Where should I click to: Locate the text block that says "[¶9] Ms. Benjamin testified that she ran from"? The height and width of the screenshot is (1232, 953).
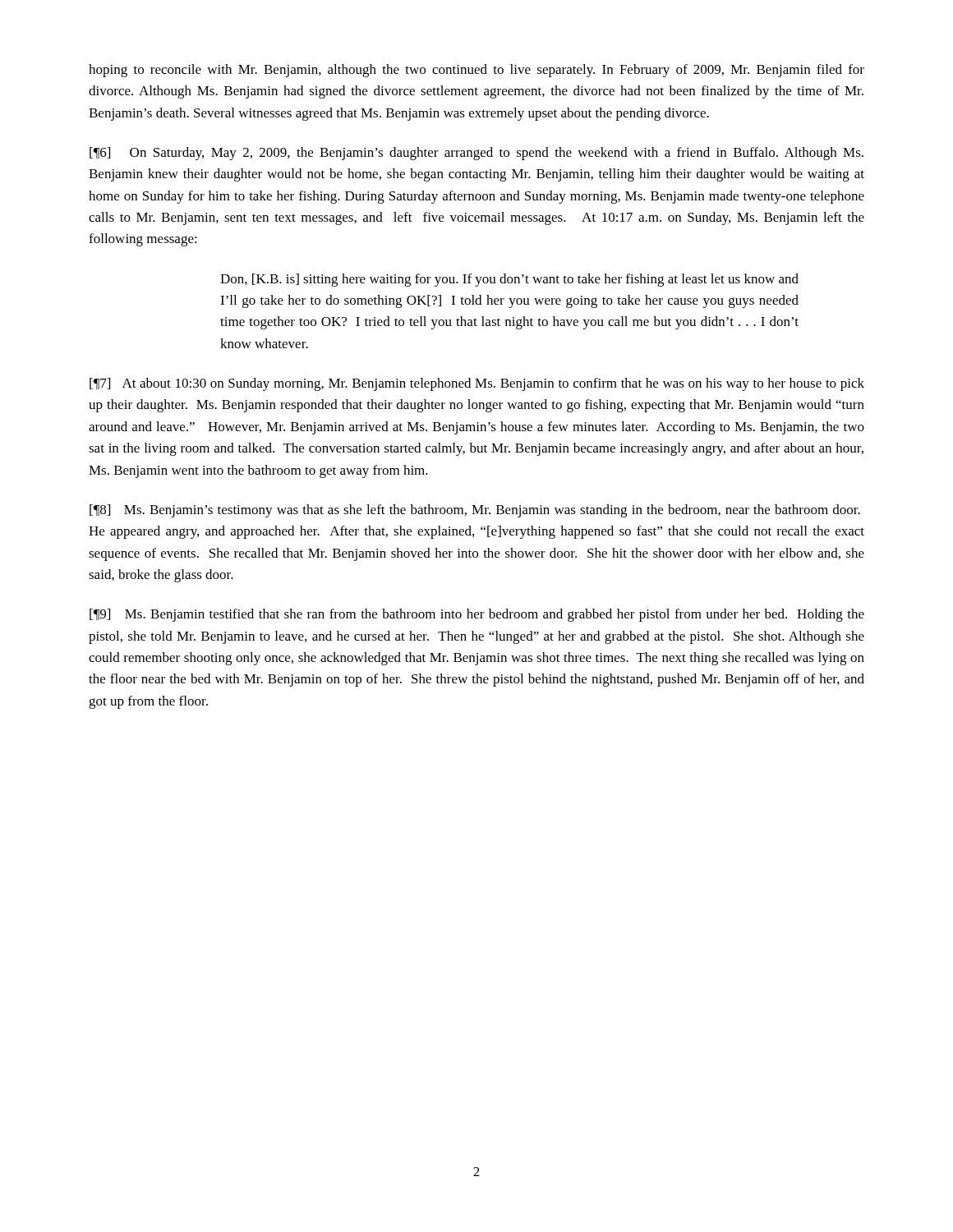[476, 657]
